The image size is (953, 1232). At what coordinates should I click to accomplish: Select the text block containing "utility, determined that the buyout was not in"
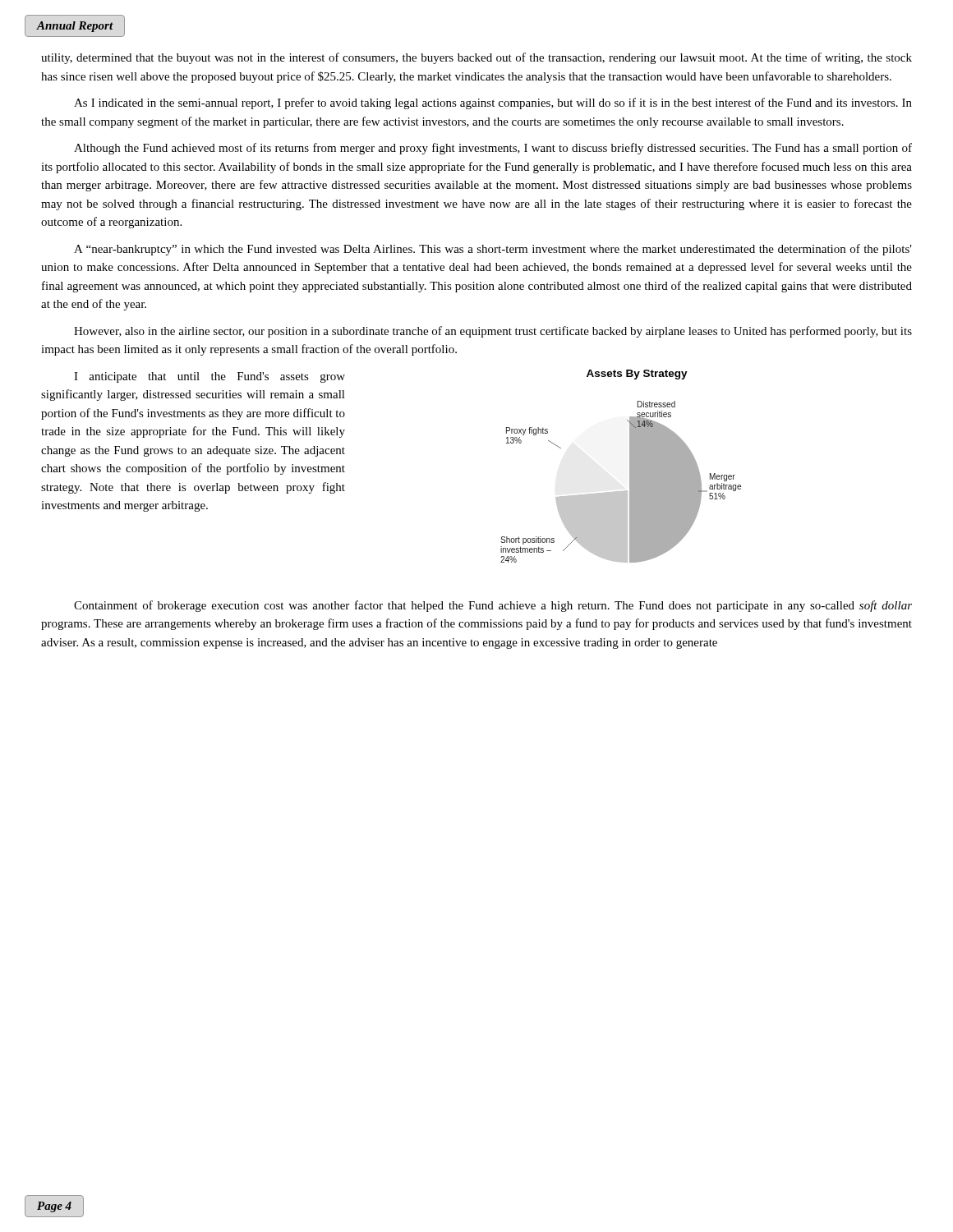pyautogui.click(x=476, y=67)
